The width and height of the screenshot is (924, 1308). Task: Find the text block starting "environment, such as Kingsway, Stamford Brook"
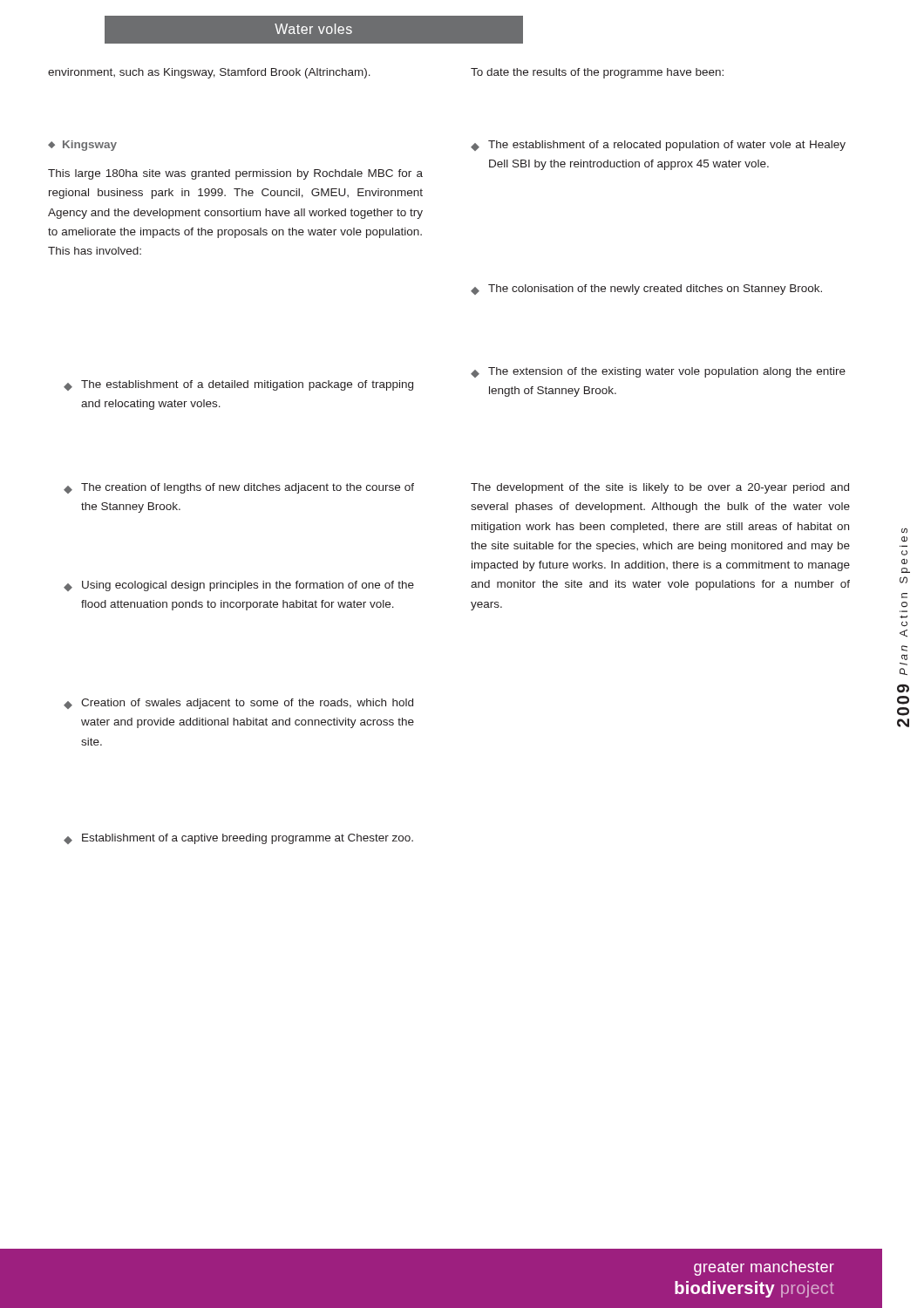[x=209, y=72]
